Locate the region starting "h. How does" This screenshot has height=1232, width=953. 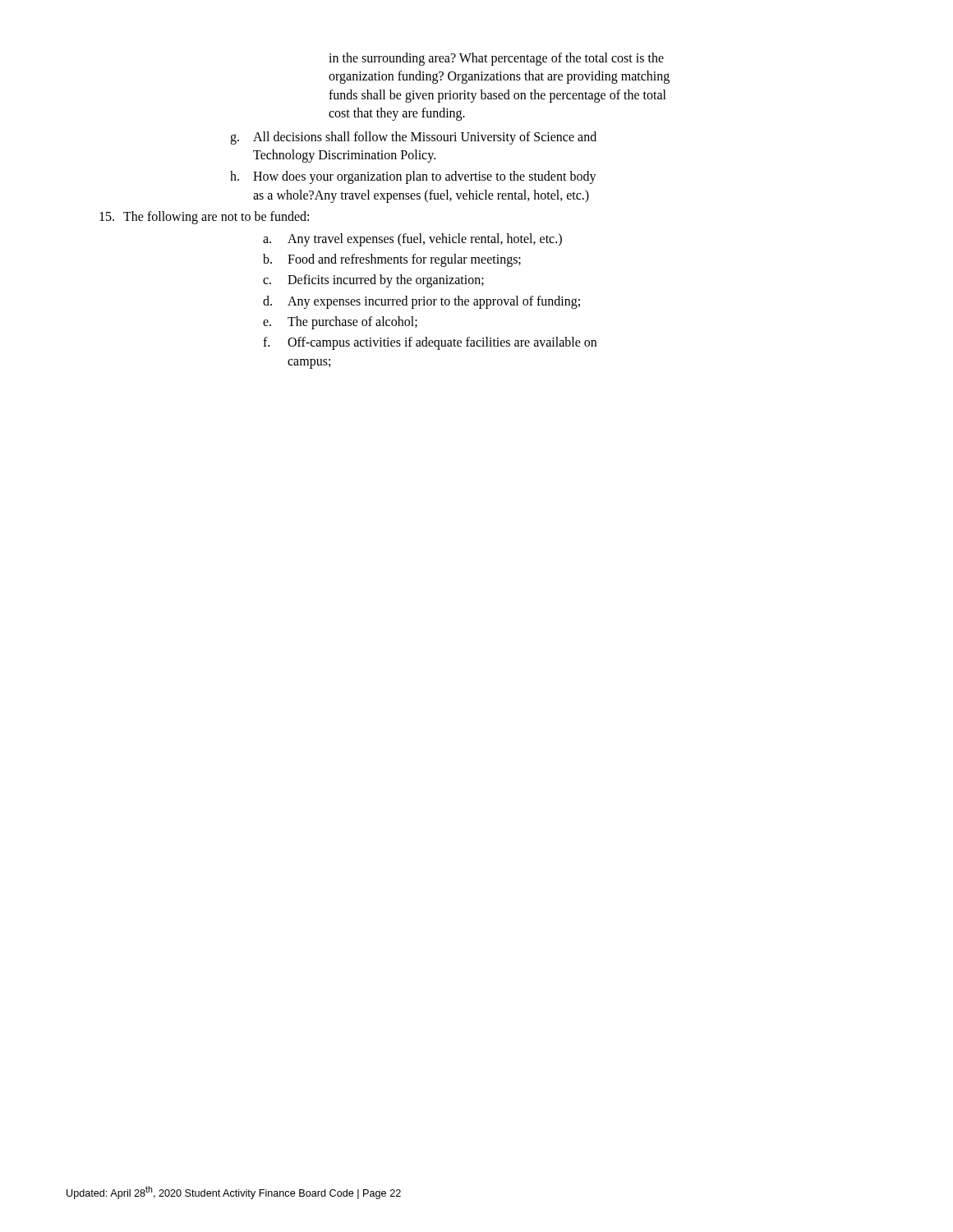(x=413, y=186)
